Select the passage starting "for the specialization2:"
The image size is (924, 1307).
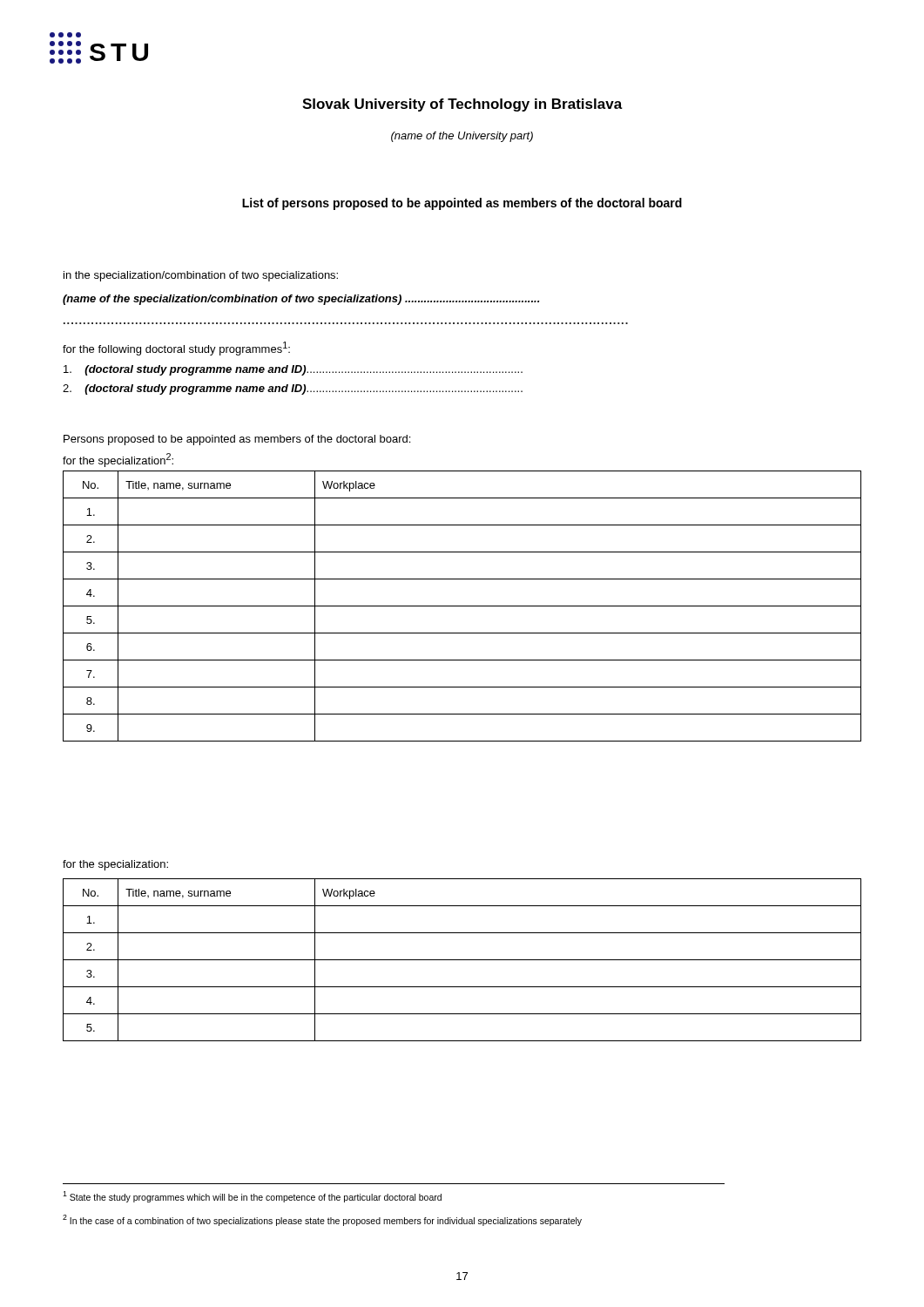[x=119, y=459]
